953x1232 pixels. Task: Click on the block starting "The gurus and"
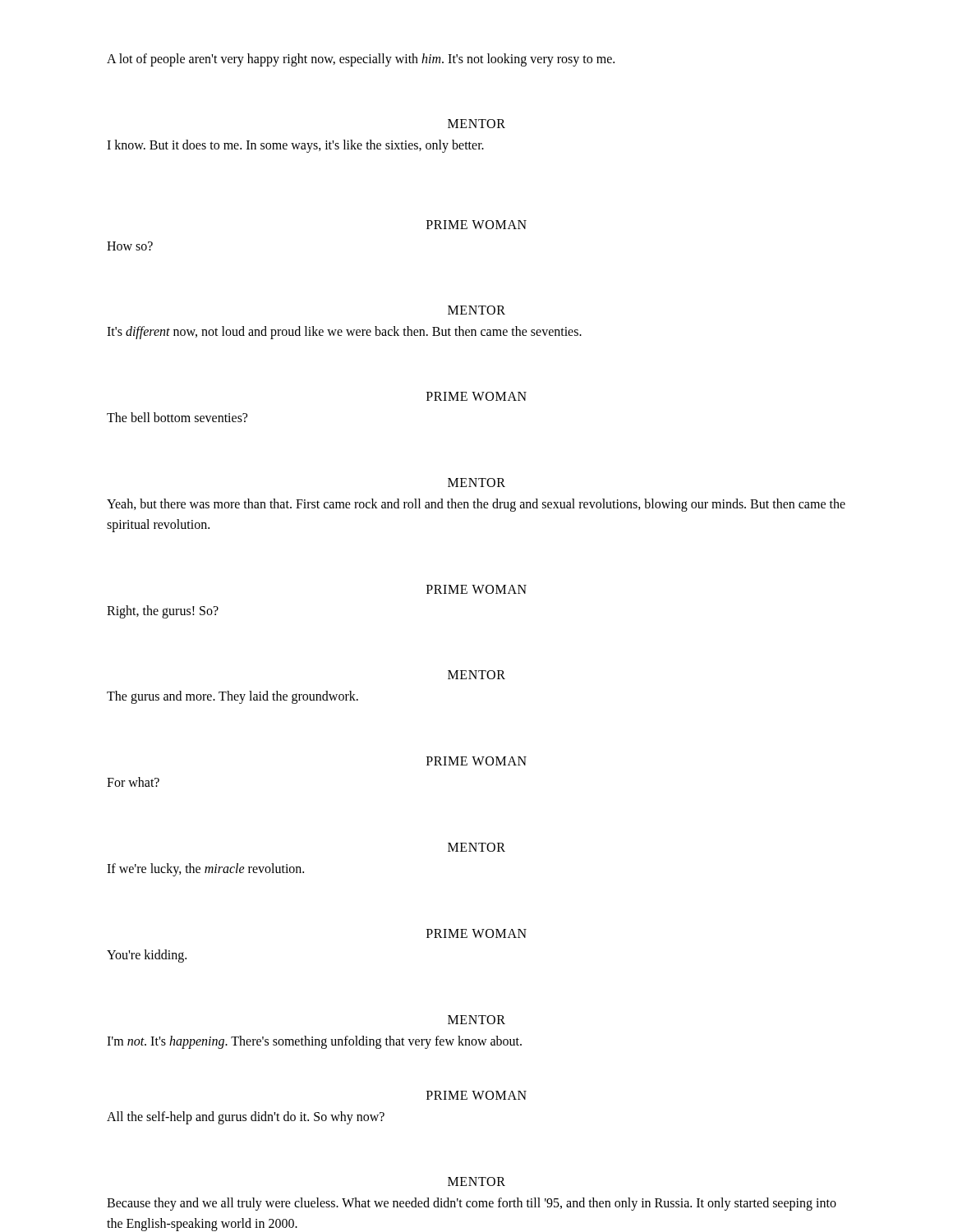pyautogui.click(x=233, y=696)
